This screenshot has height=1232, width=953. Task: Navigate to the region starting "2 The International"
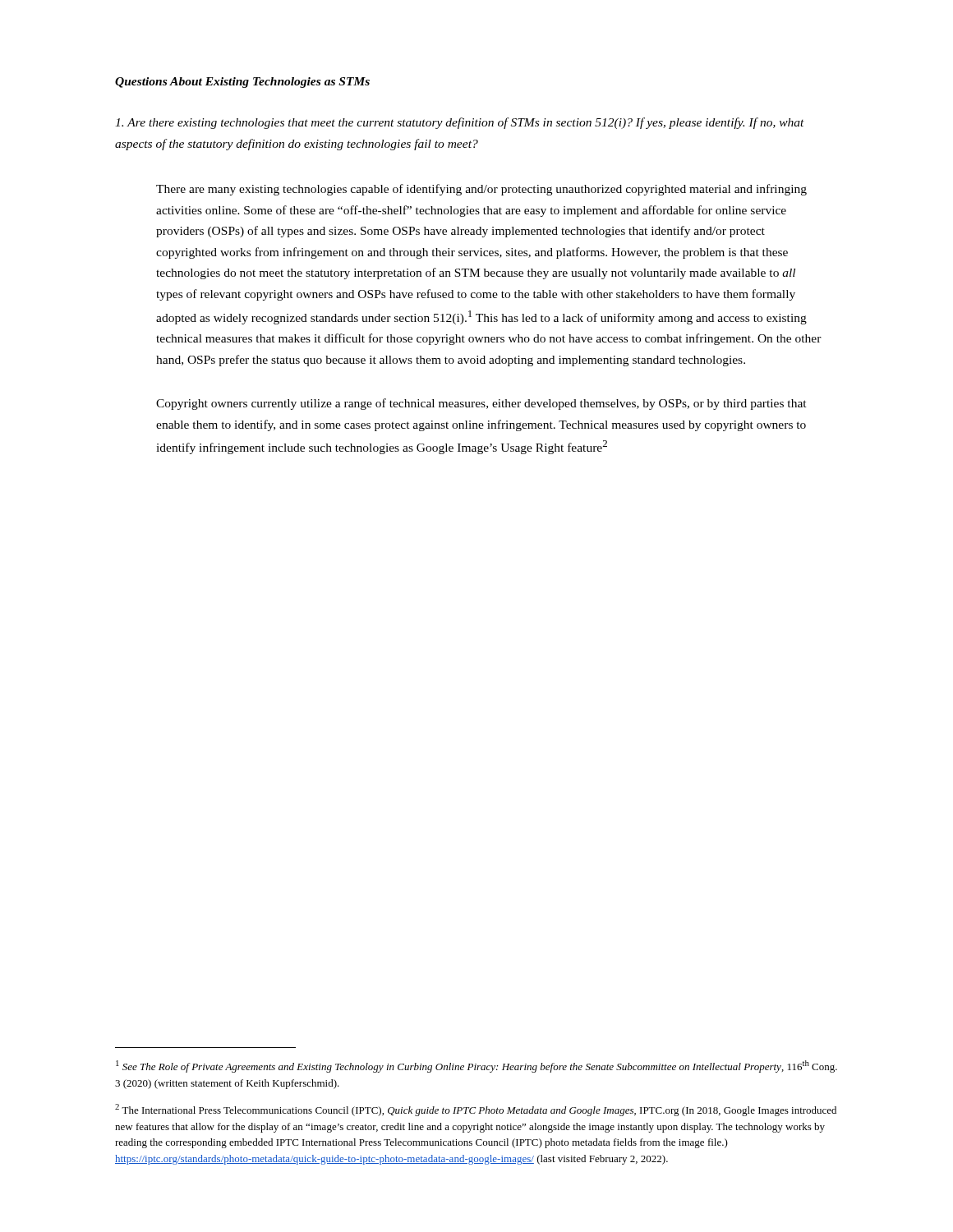pos(476,1133)
